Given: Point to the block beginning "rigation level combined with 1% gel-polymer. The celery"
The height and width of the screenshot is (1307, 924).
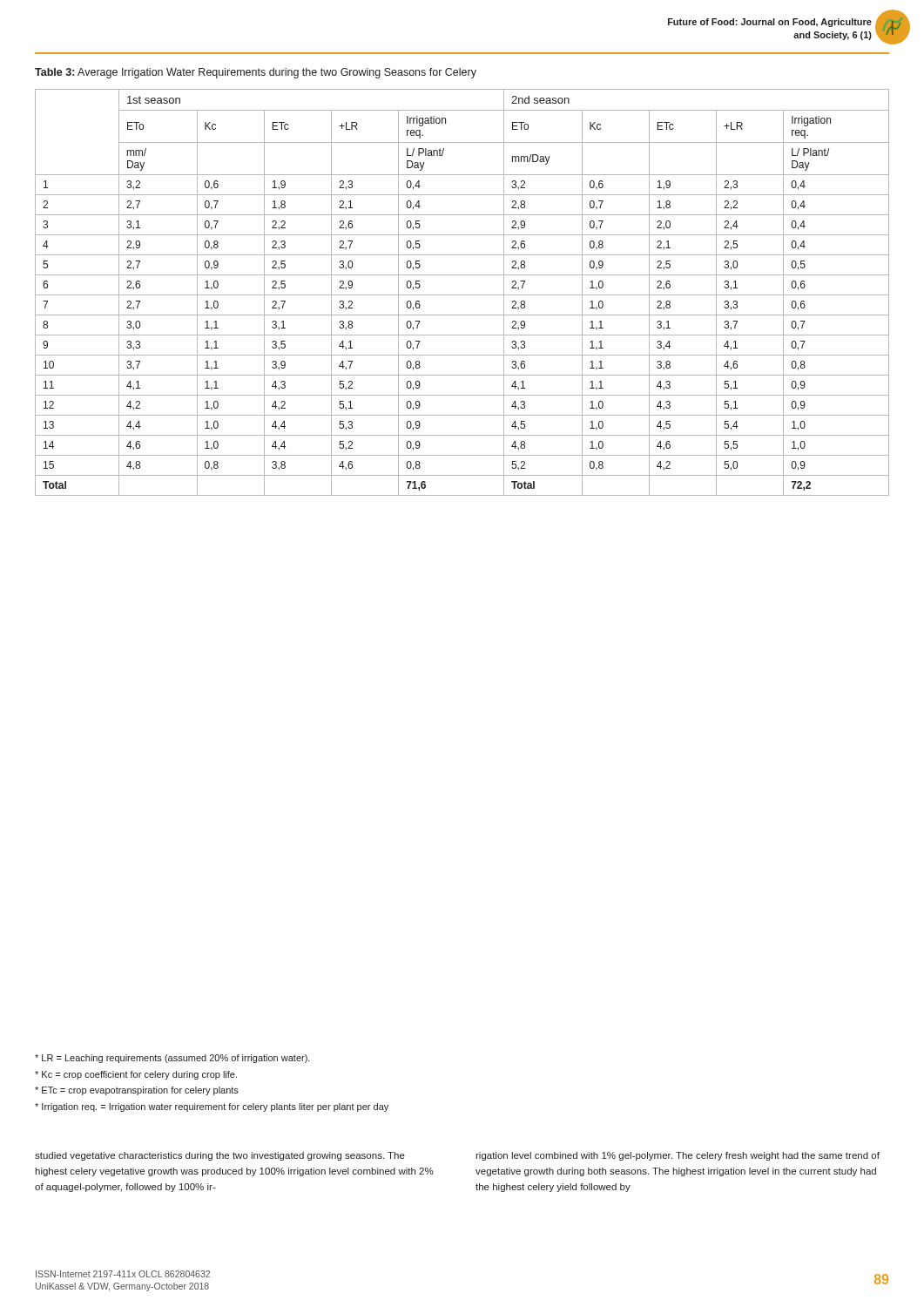Looking at the screenshot, I should click(x=677, y=1171).
